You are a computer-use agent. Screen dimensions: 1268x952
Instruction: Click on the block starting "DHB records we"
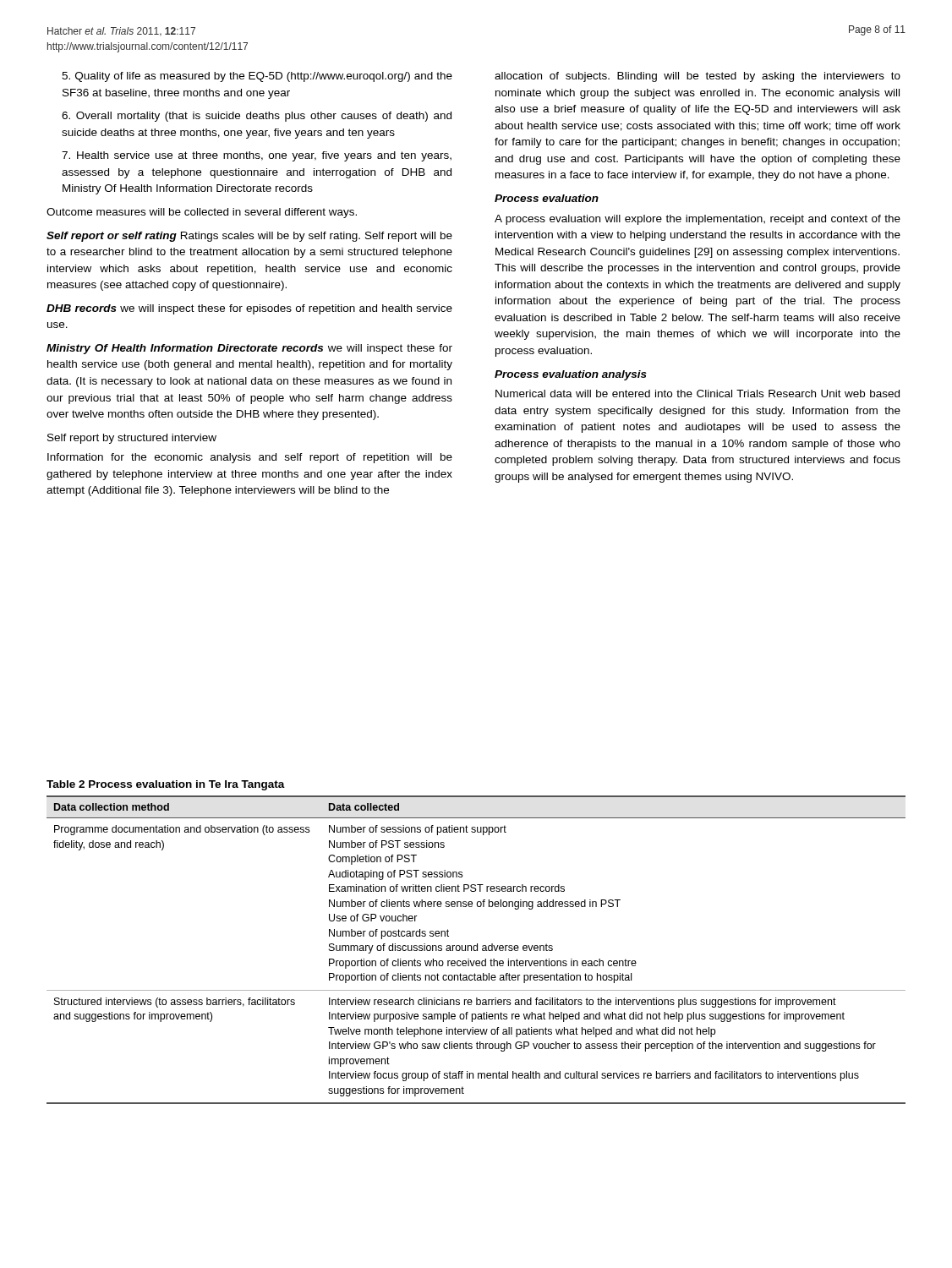249,316
